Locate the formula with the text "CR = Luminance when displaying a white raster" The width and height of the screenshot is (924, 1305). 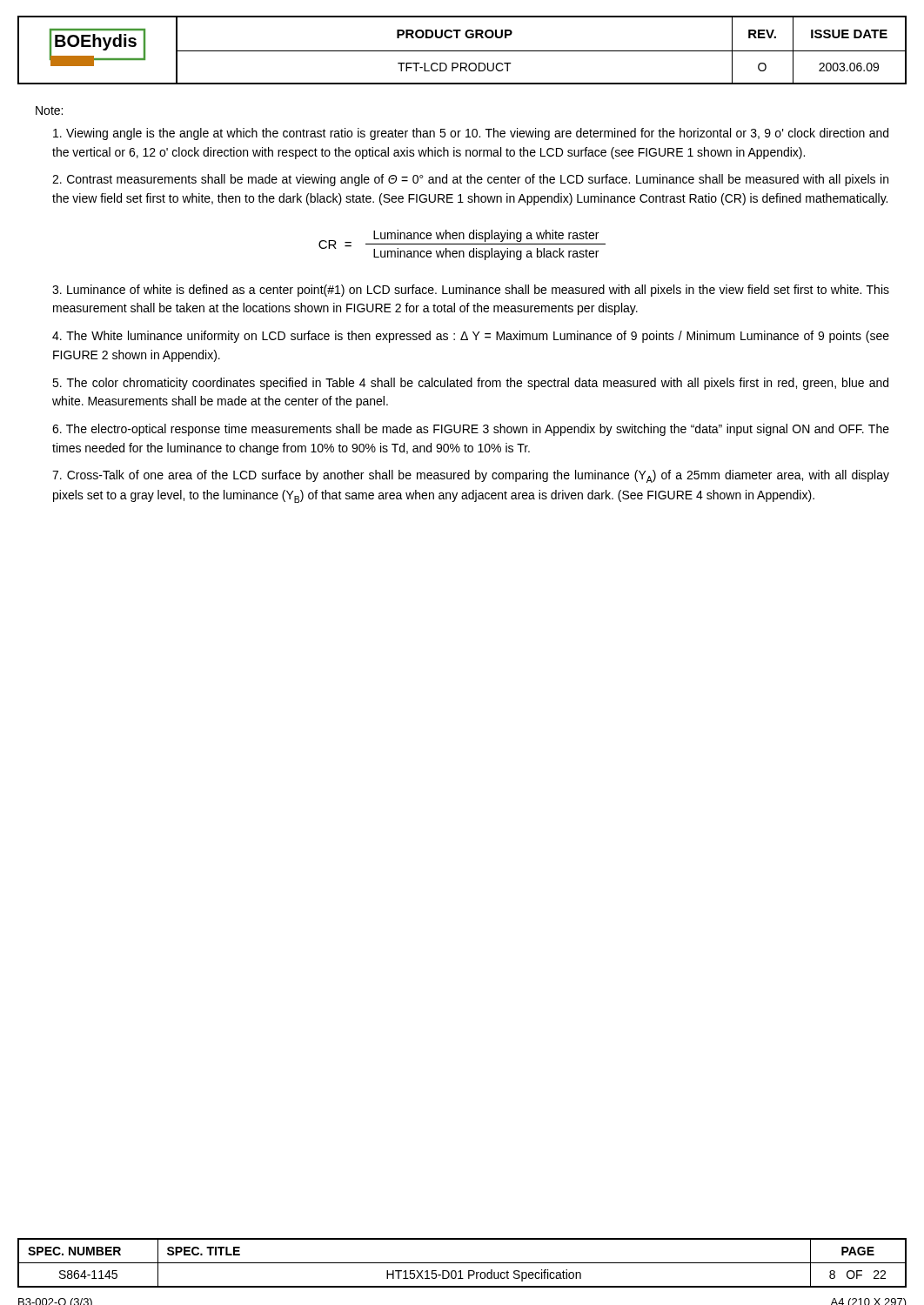462,244
